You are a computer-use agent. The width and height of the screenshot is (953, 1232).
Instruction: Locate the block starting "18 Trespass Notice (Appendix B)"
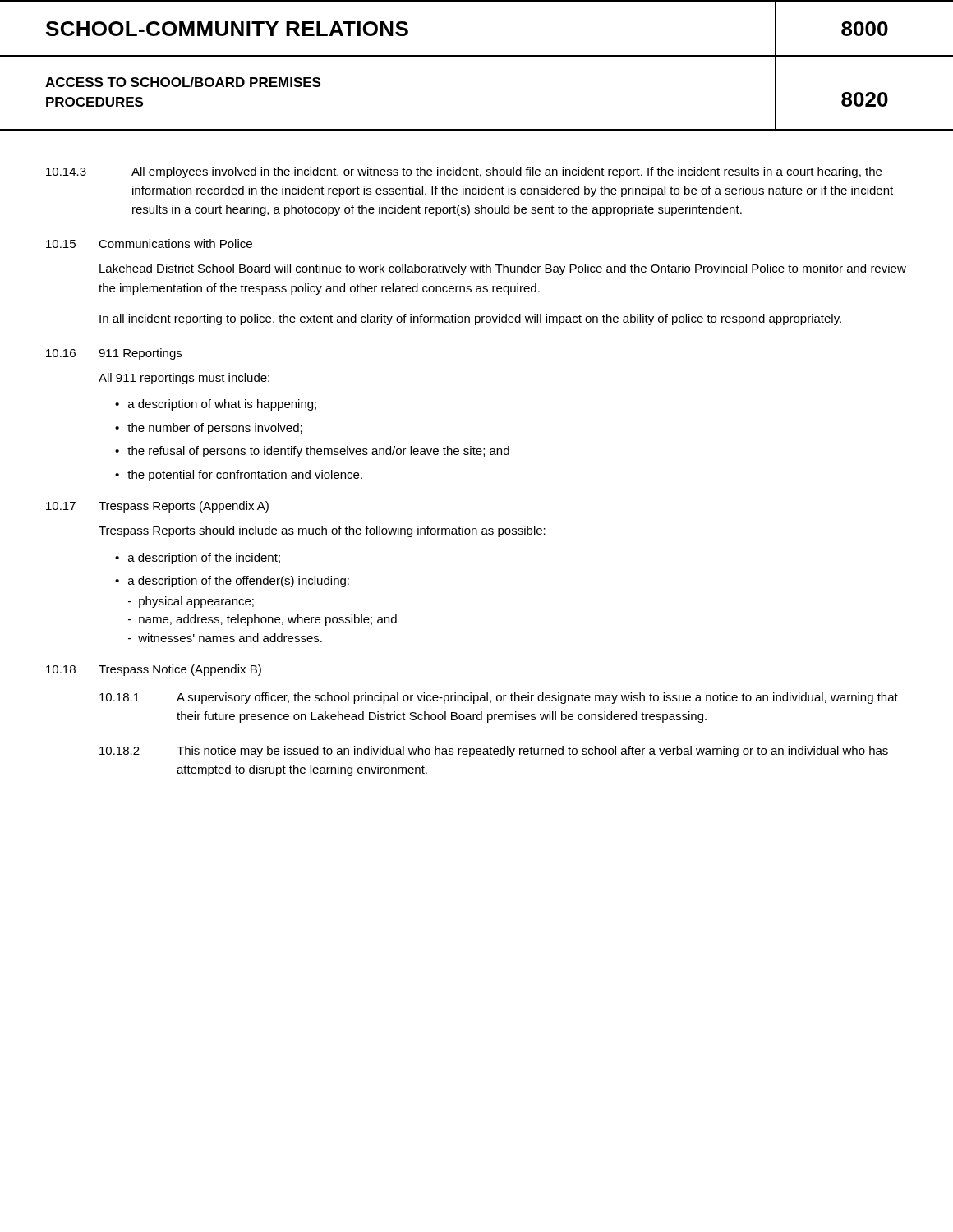(x=153, y=669)
